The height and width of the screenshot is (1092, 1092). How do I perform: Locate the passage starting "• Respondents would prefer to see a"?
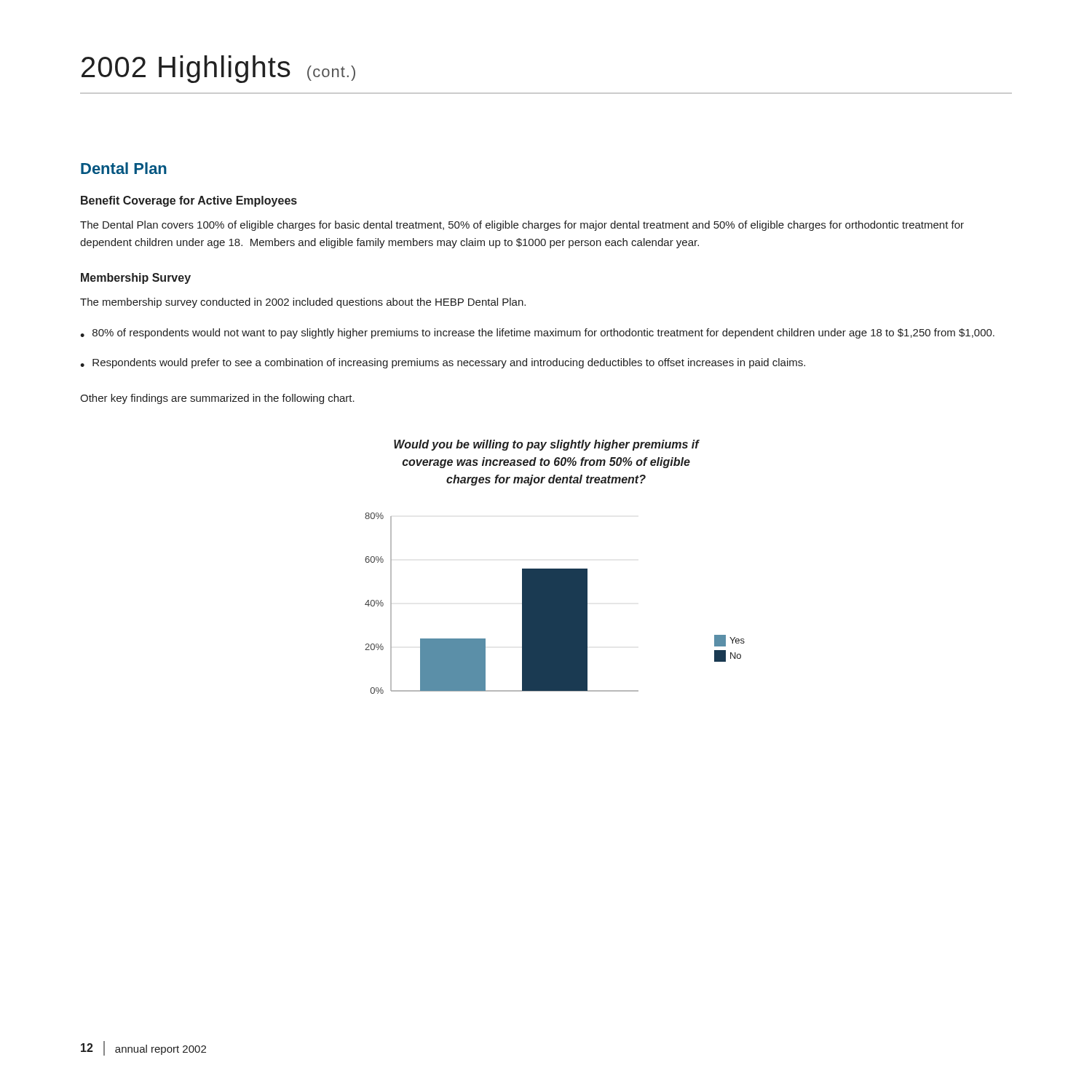pos(443,365)
